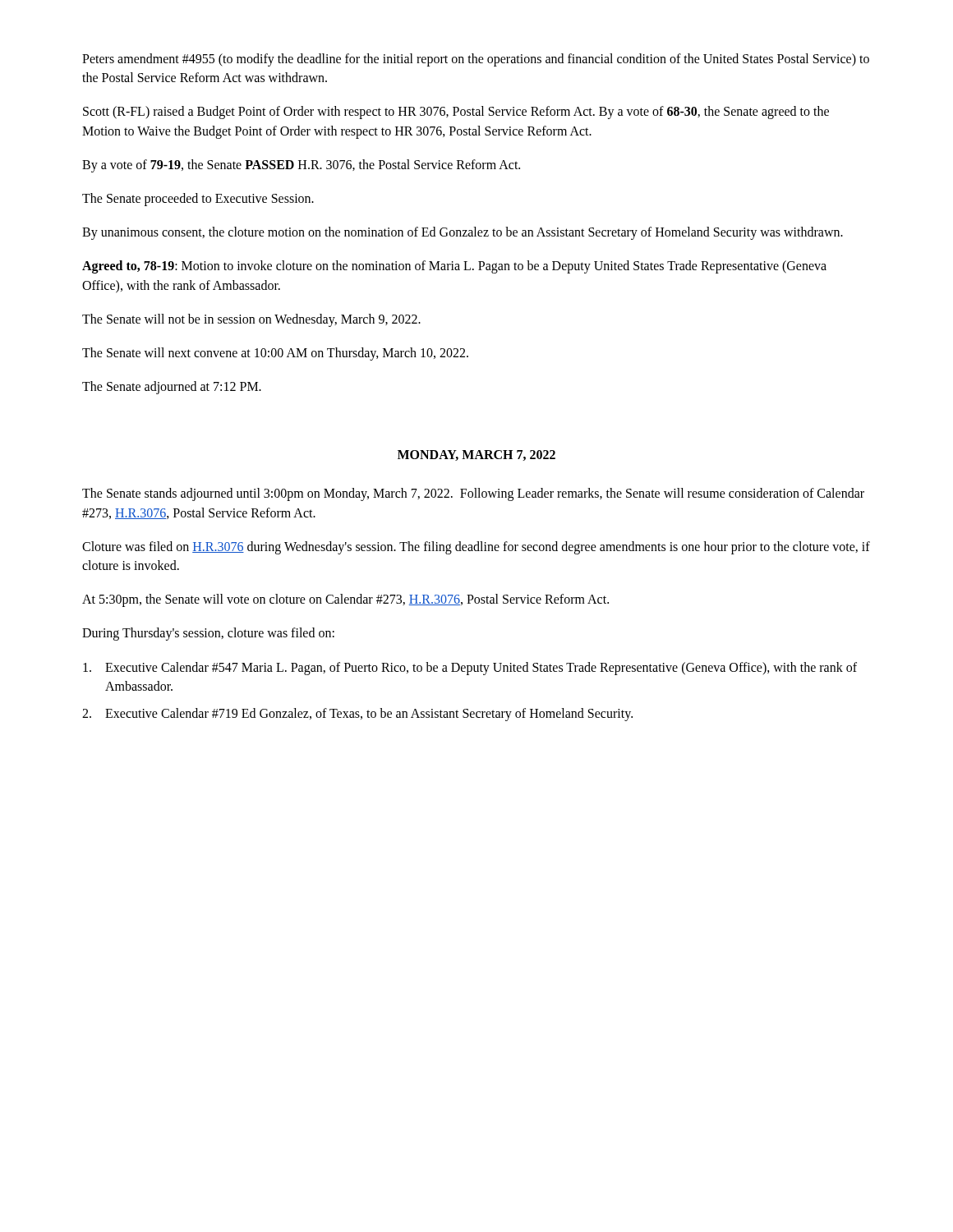Point to the text block starting "Peters amendment #4955 (to modify"
Viewport: 953px width, 1232px height.
click(x=476, y=68)
